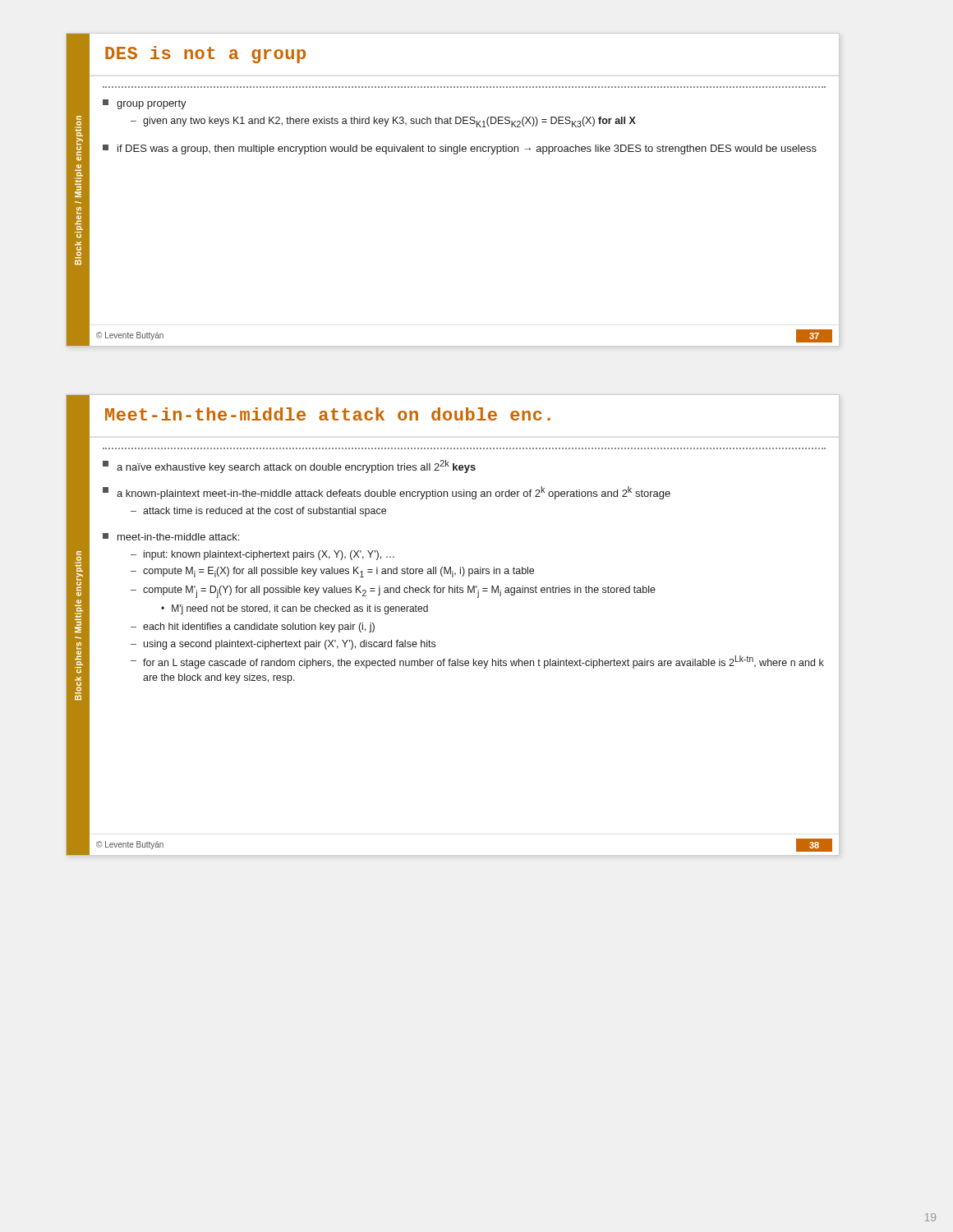Find the title on this page that starts "DES is not"
The height and width of the screenshot is (1232, 953).
[x=206, y=54]
